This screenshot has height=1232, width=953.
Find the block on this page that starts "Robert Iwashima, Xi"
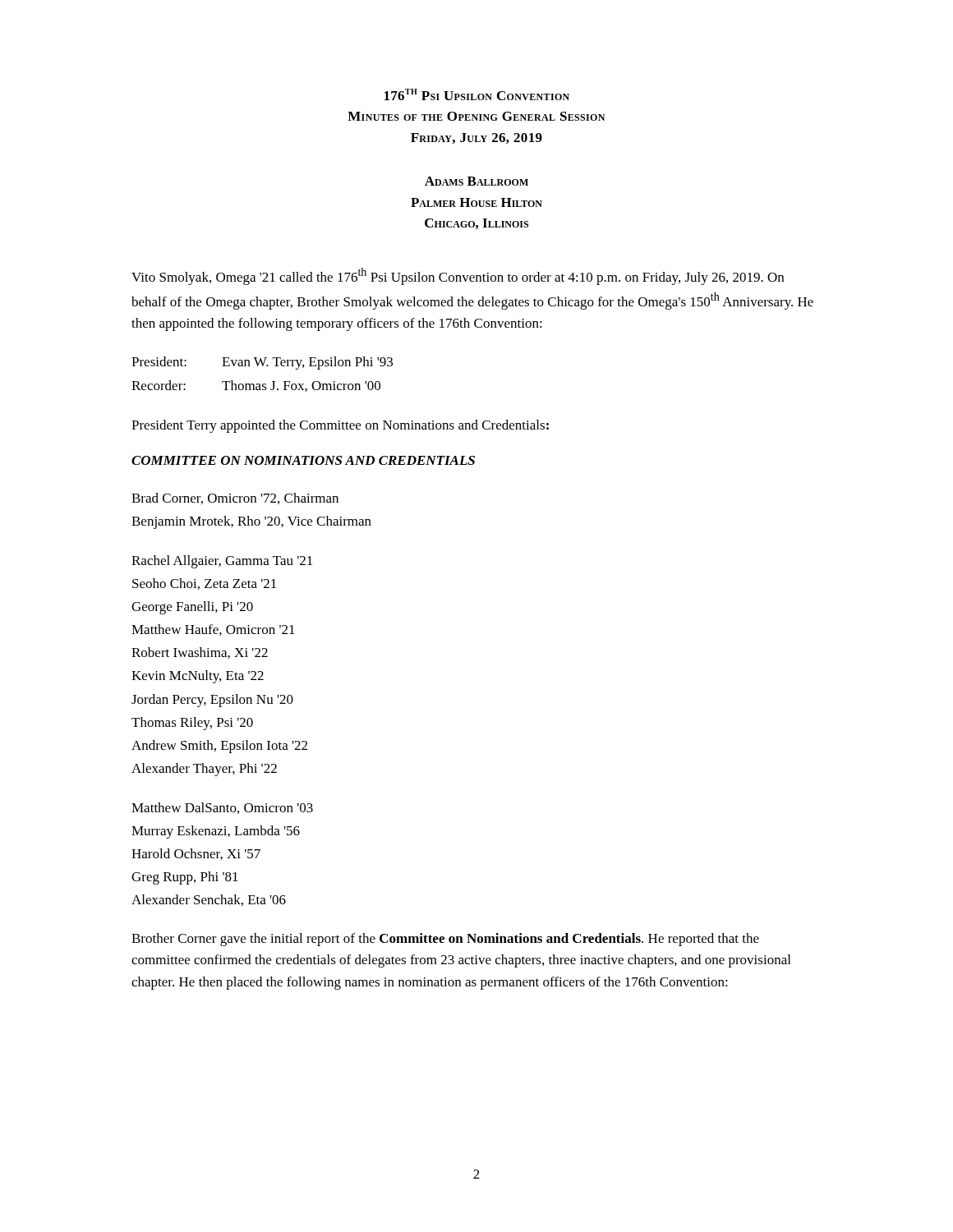pos(200,653)
